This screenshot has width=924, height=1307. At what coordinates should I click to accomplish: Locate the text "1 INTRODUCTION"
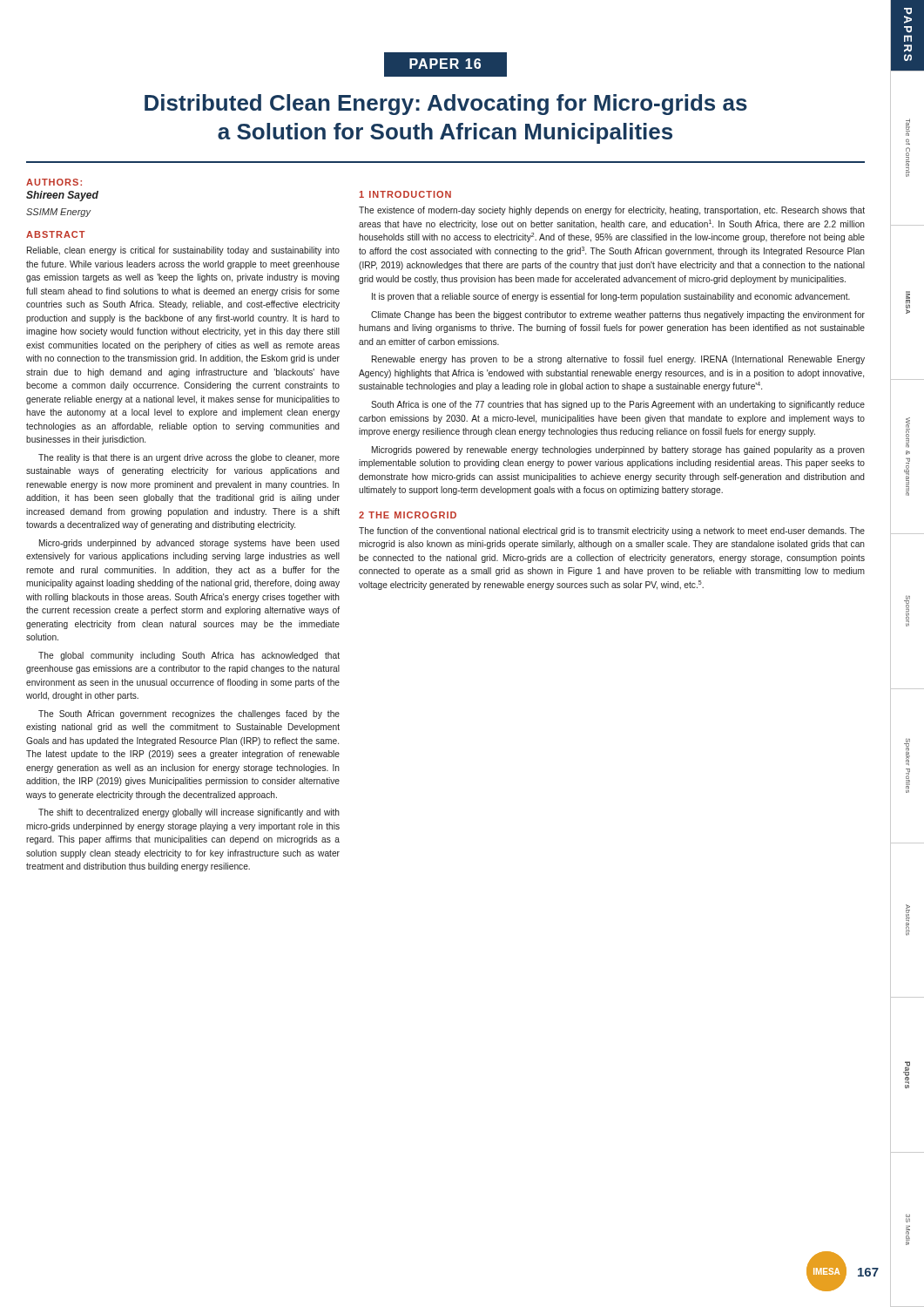(x=406, y=194)
